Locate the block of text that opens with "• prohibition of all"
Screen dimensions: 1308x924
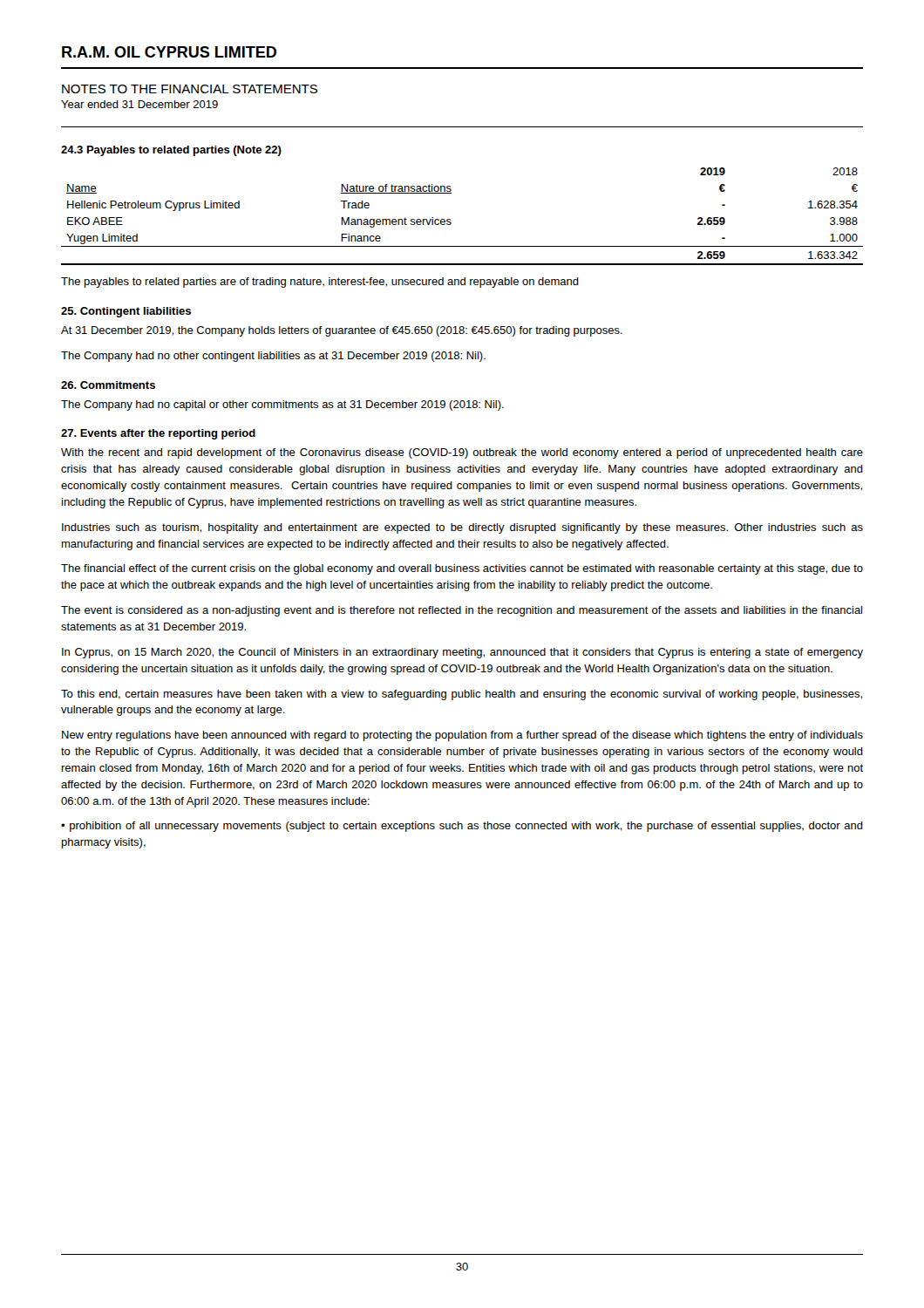462,834
